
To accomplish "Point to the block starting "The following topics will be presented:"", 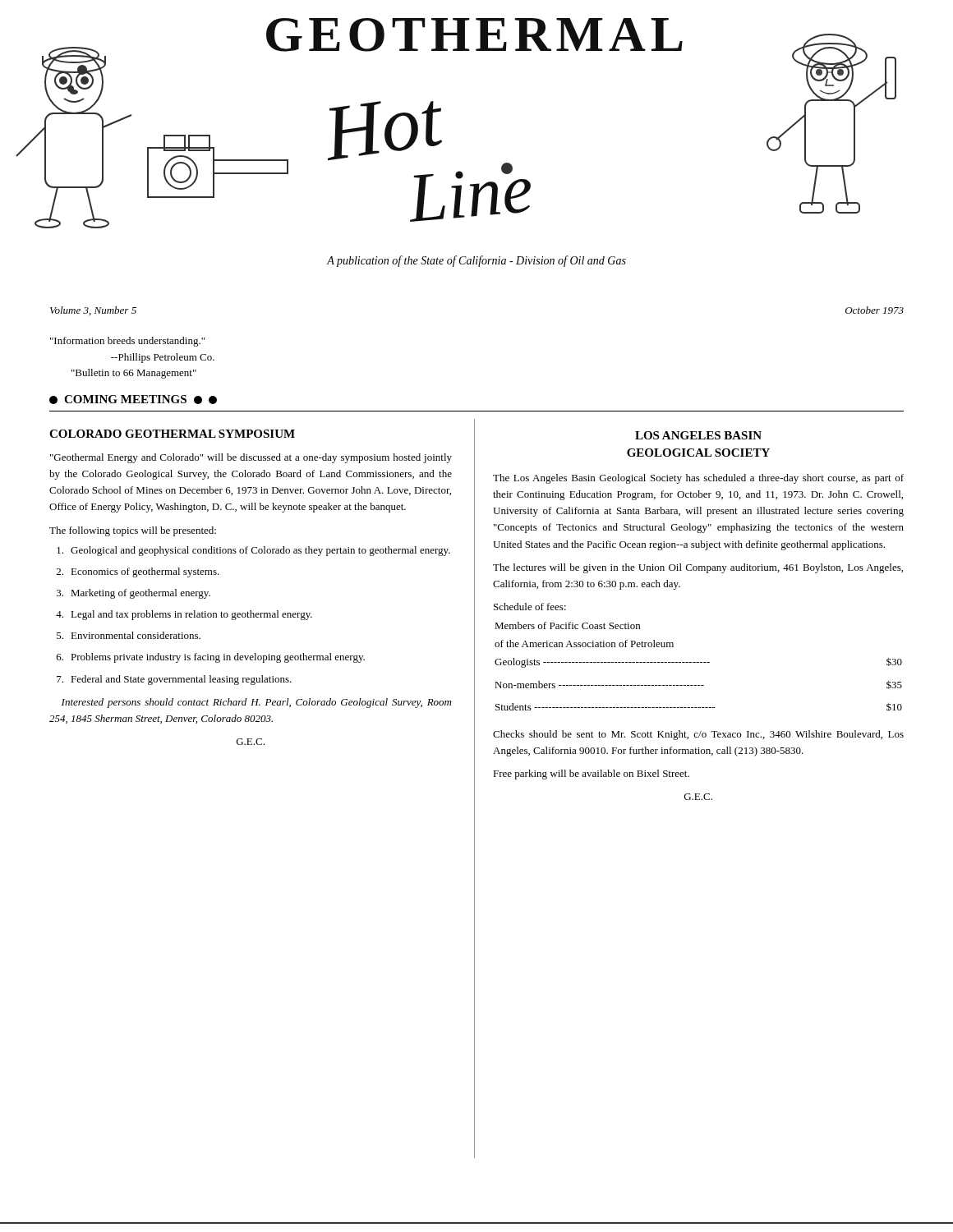I will coord(133,530).
